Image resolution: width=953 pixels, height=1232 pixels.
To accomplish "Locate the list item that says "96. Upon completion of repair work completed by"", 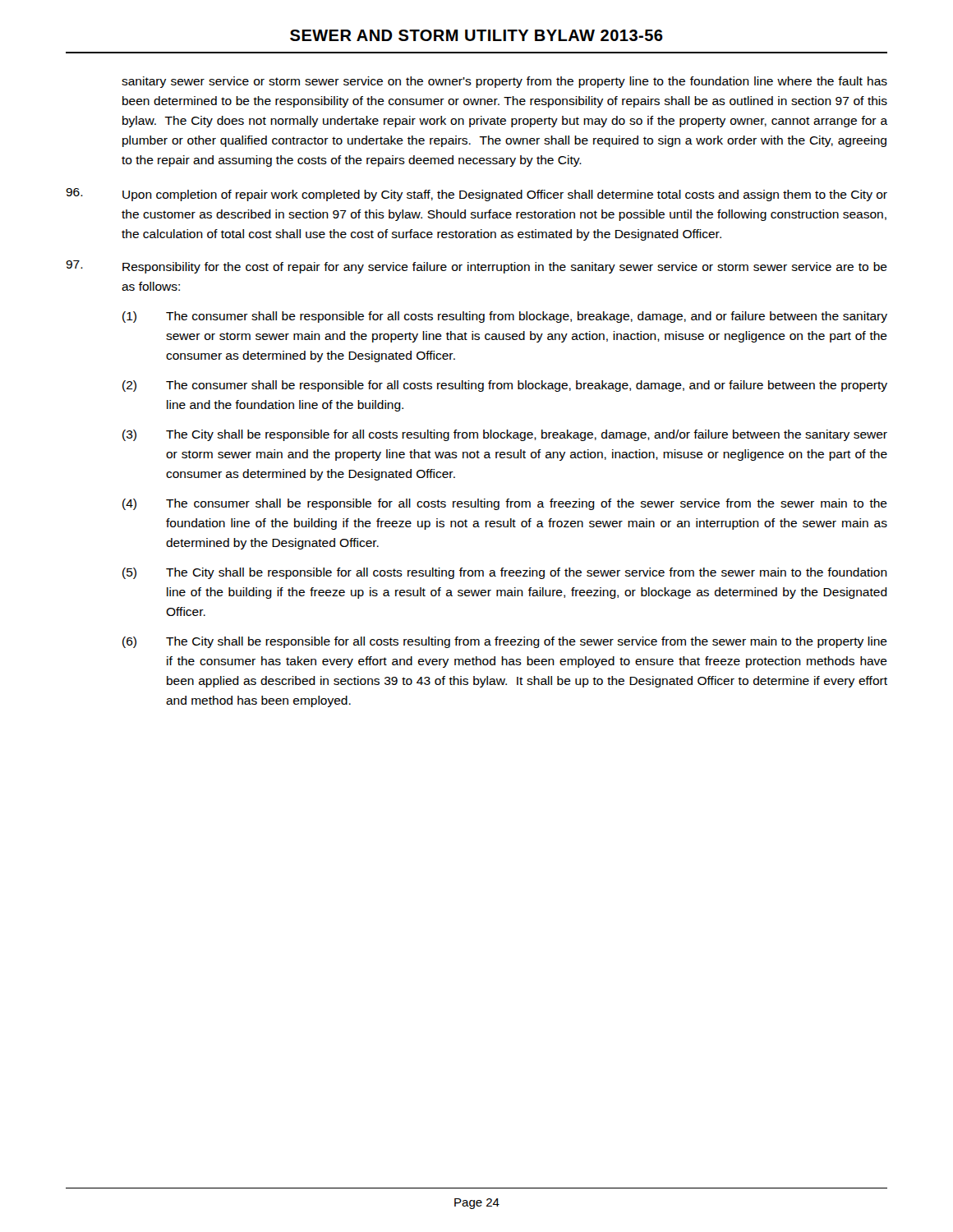I will click(476, 214).
